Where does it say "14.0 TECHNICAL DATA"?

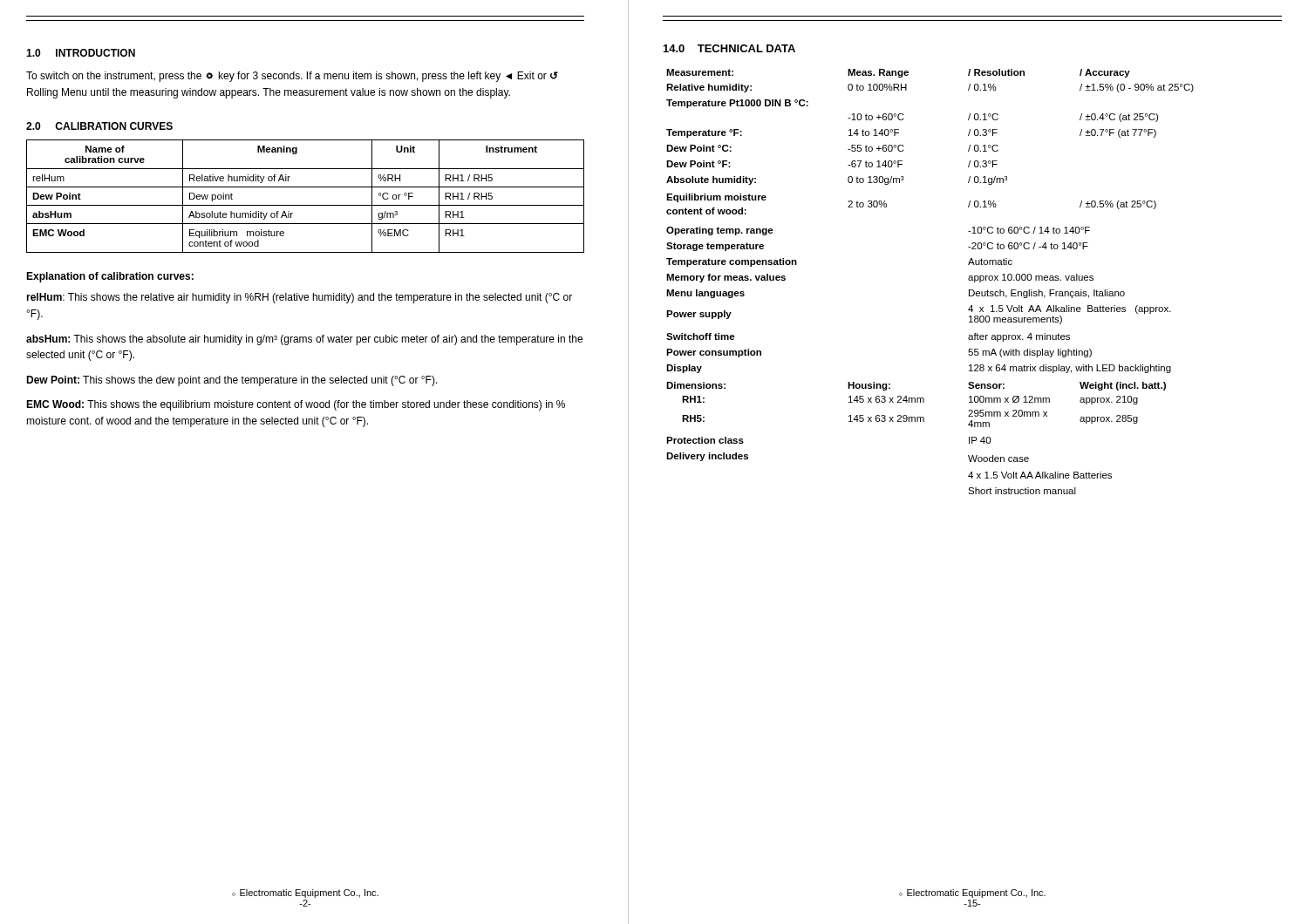(x=729, y=48)
